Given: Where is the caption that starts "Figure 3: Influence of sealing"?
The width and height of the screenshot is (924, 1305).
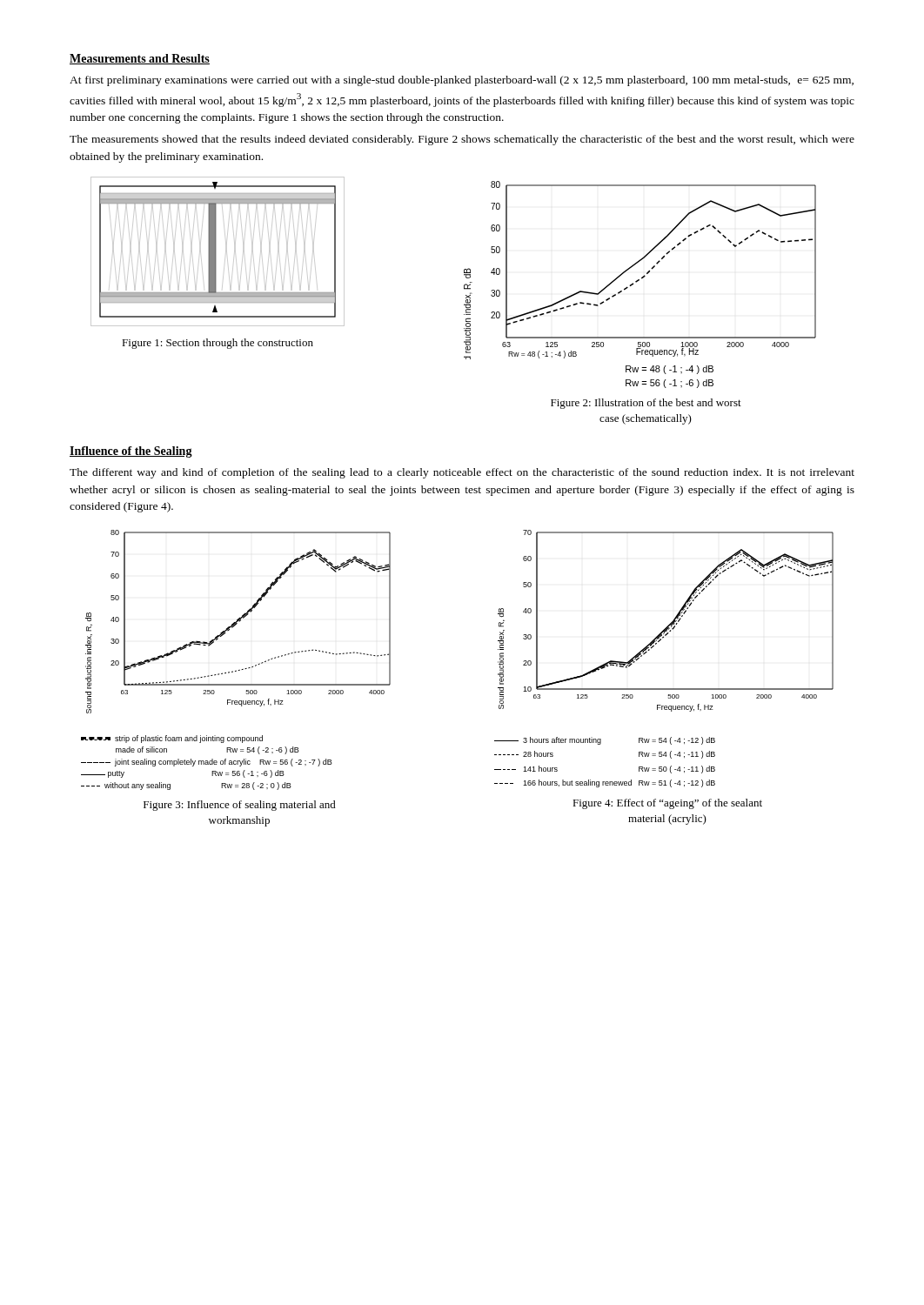Looking at the screenshot, I should pos(239,812).
